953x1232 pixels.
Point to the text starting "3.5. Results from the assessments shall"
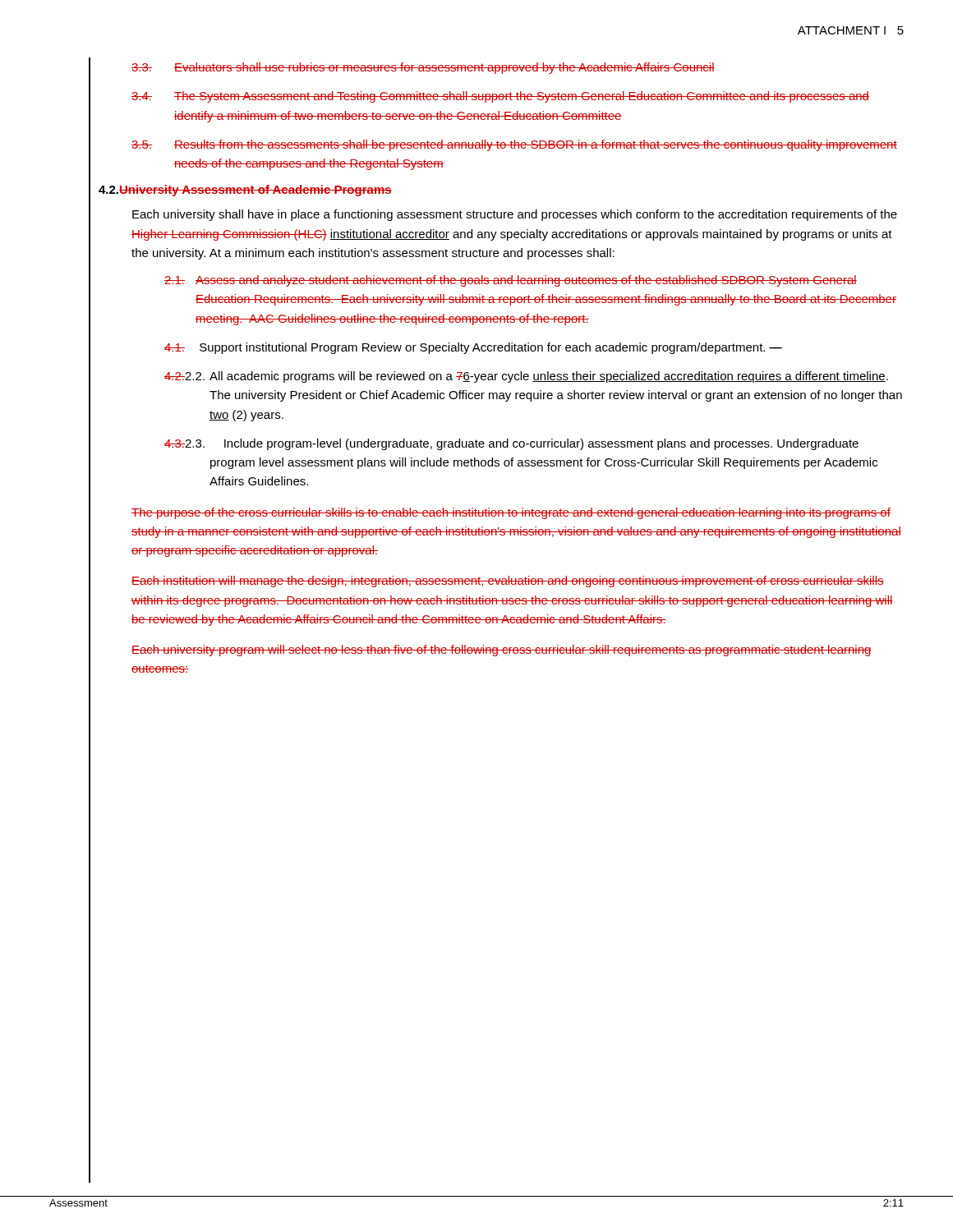(518, 154)
